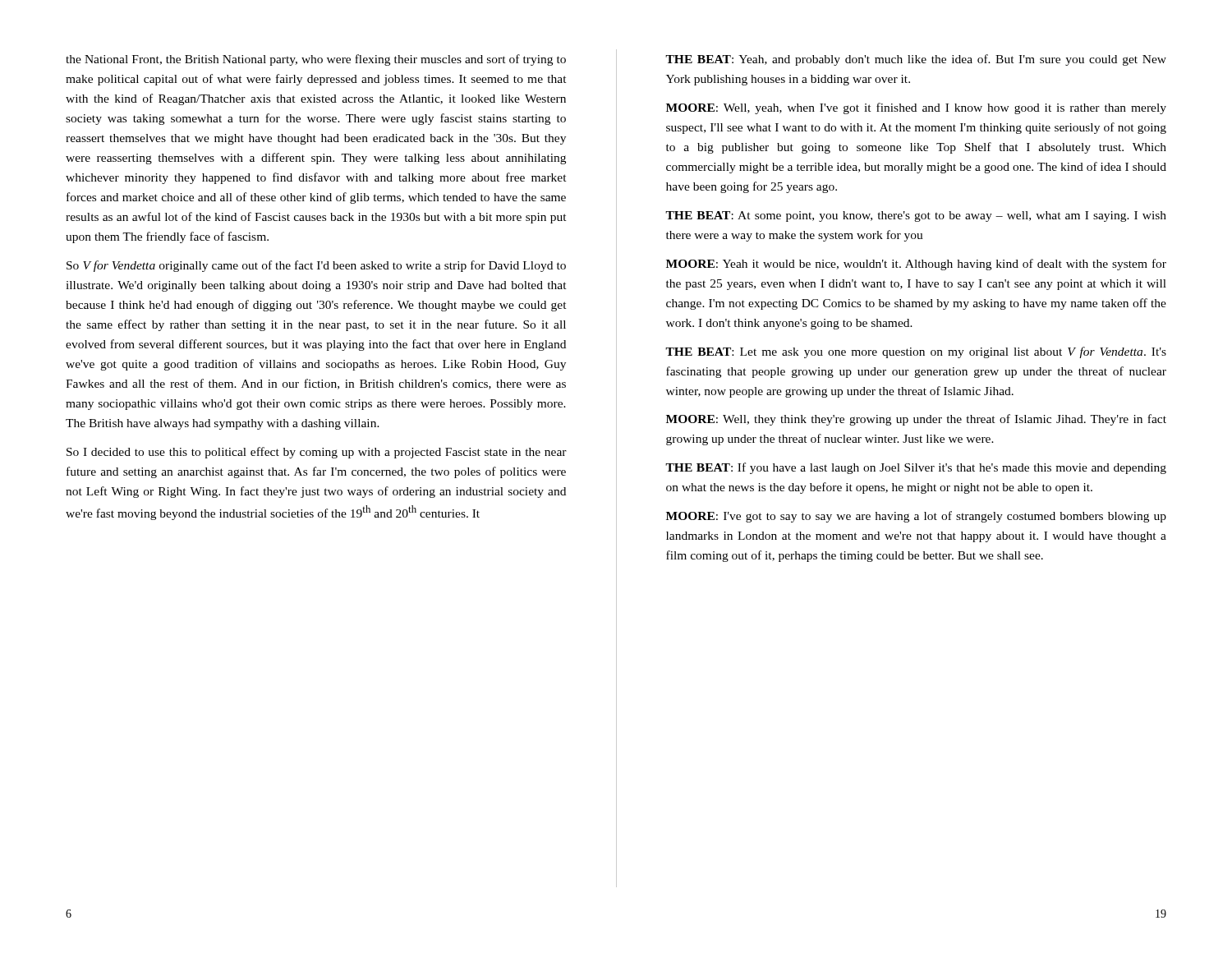Locate the text block containing "the National Front, the"

[316, 286]
